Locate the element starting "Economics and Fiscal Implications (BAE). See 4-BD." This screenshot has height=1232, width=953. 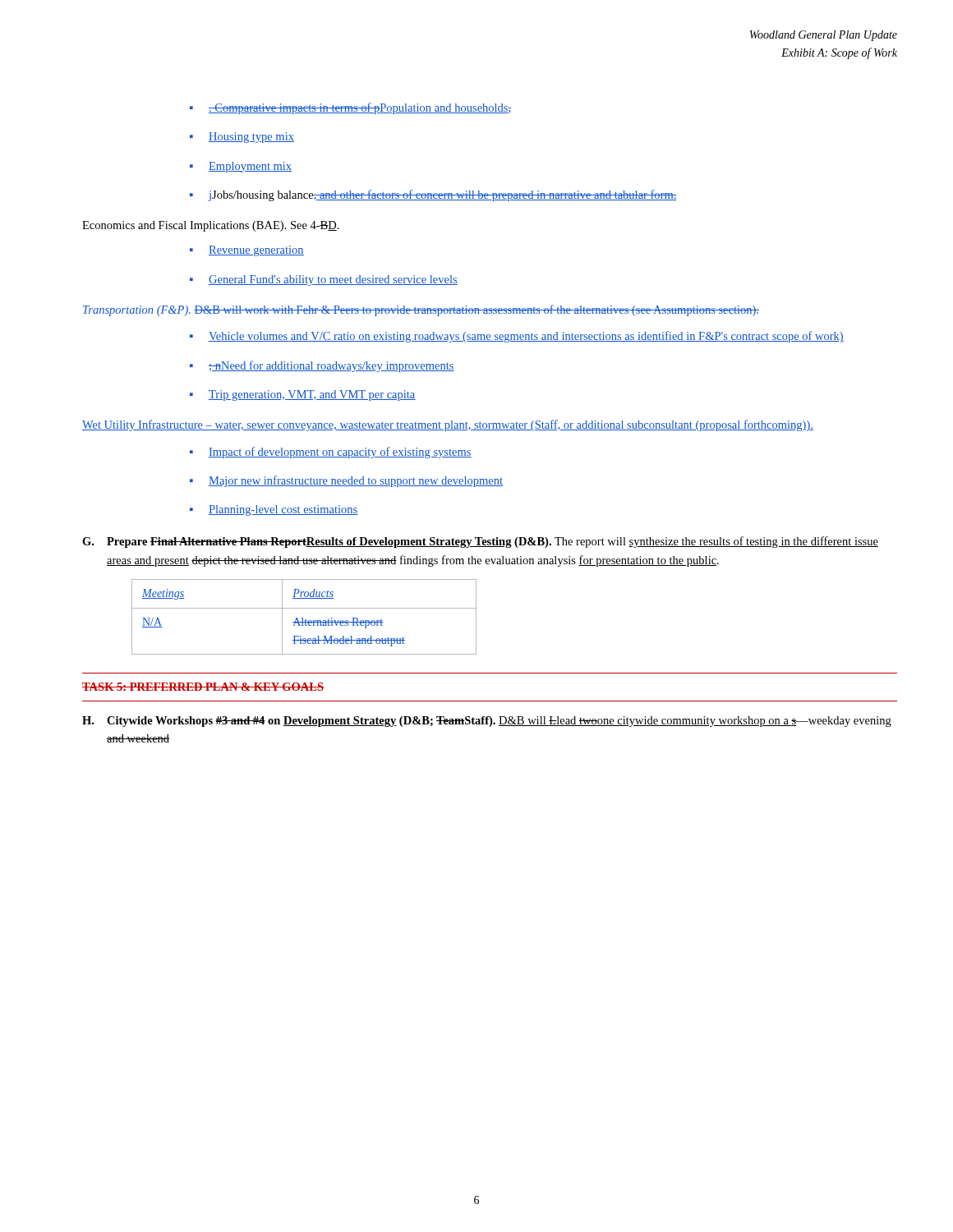pyautogui.click(x=211, y=225)
